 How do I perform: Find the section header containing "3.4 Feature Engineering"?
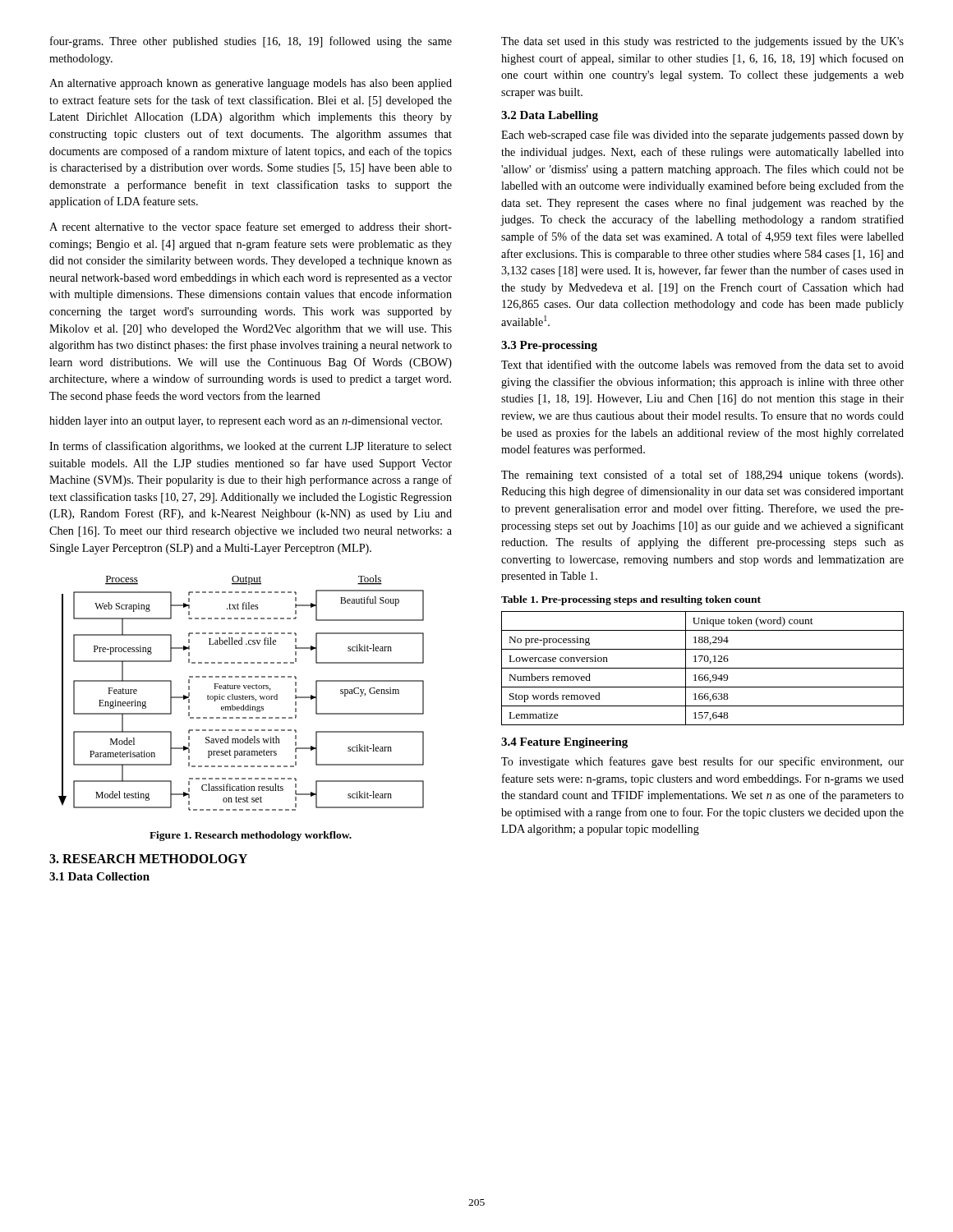[565, 742]
